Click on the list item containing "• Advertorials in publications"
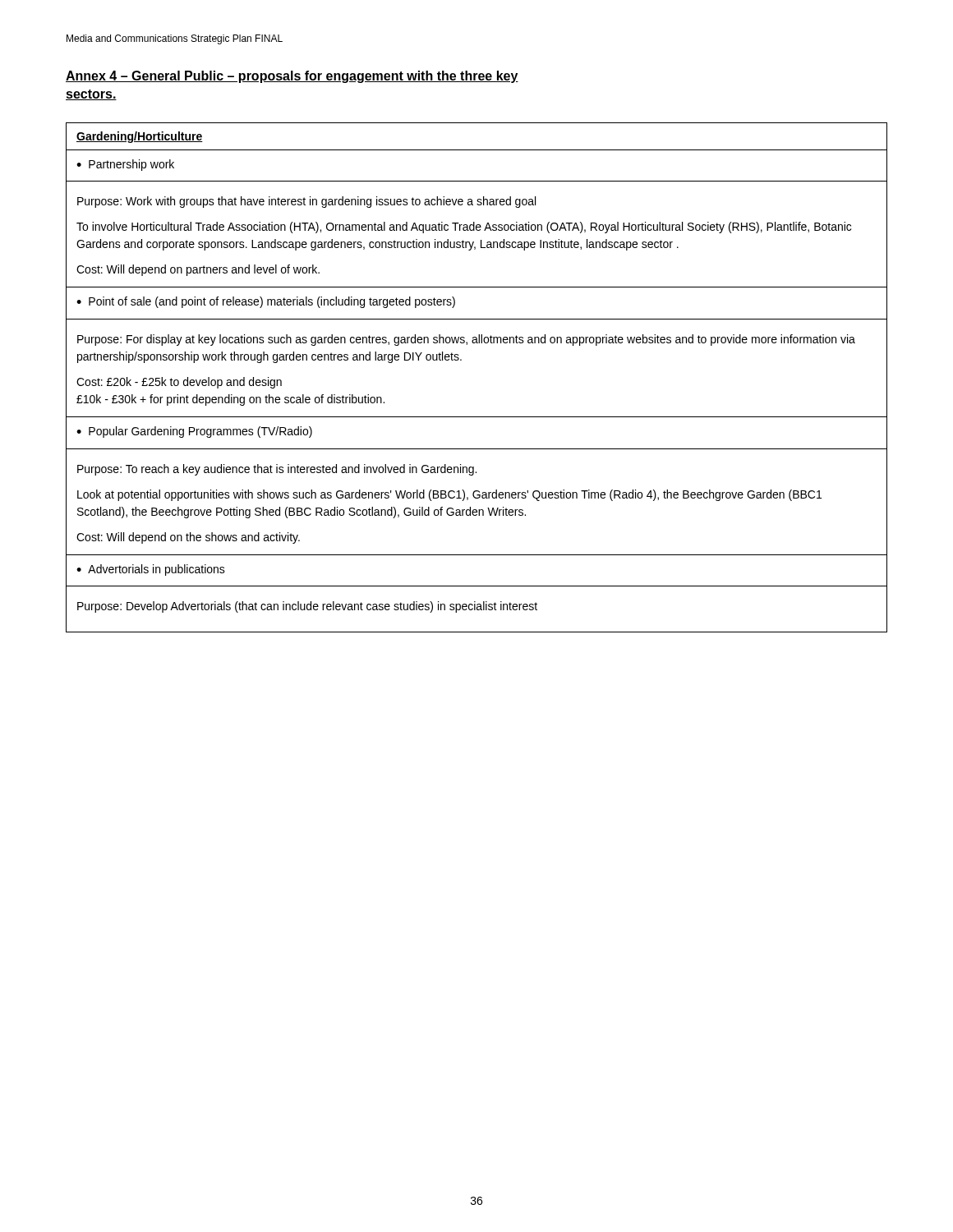 151,570
